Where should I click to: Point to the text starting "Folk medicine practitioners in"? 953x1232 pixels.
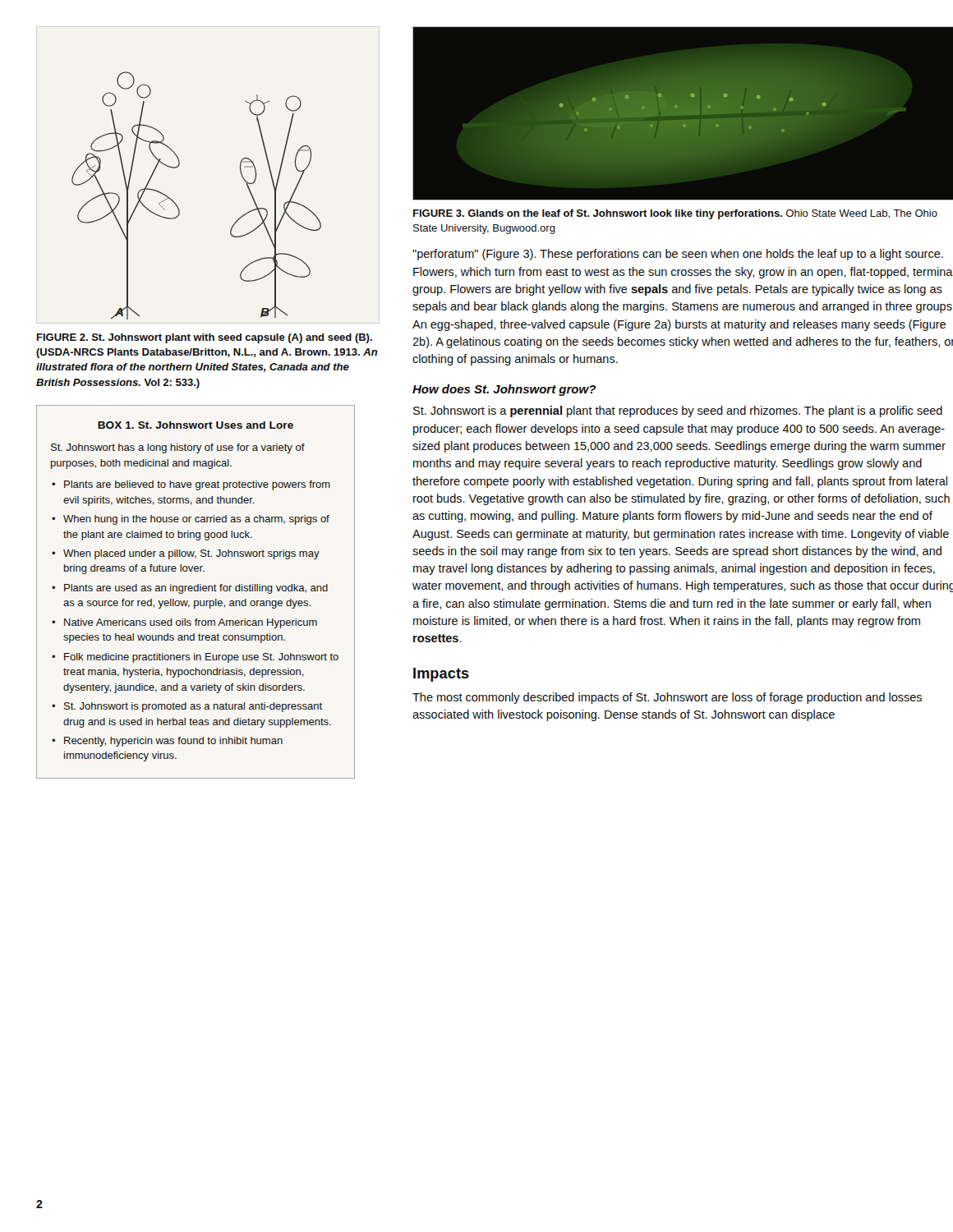(x=201, y=672)
